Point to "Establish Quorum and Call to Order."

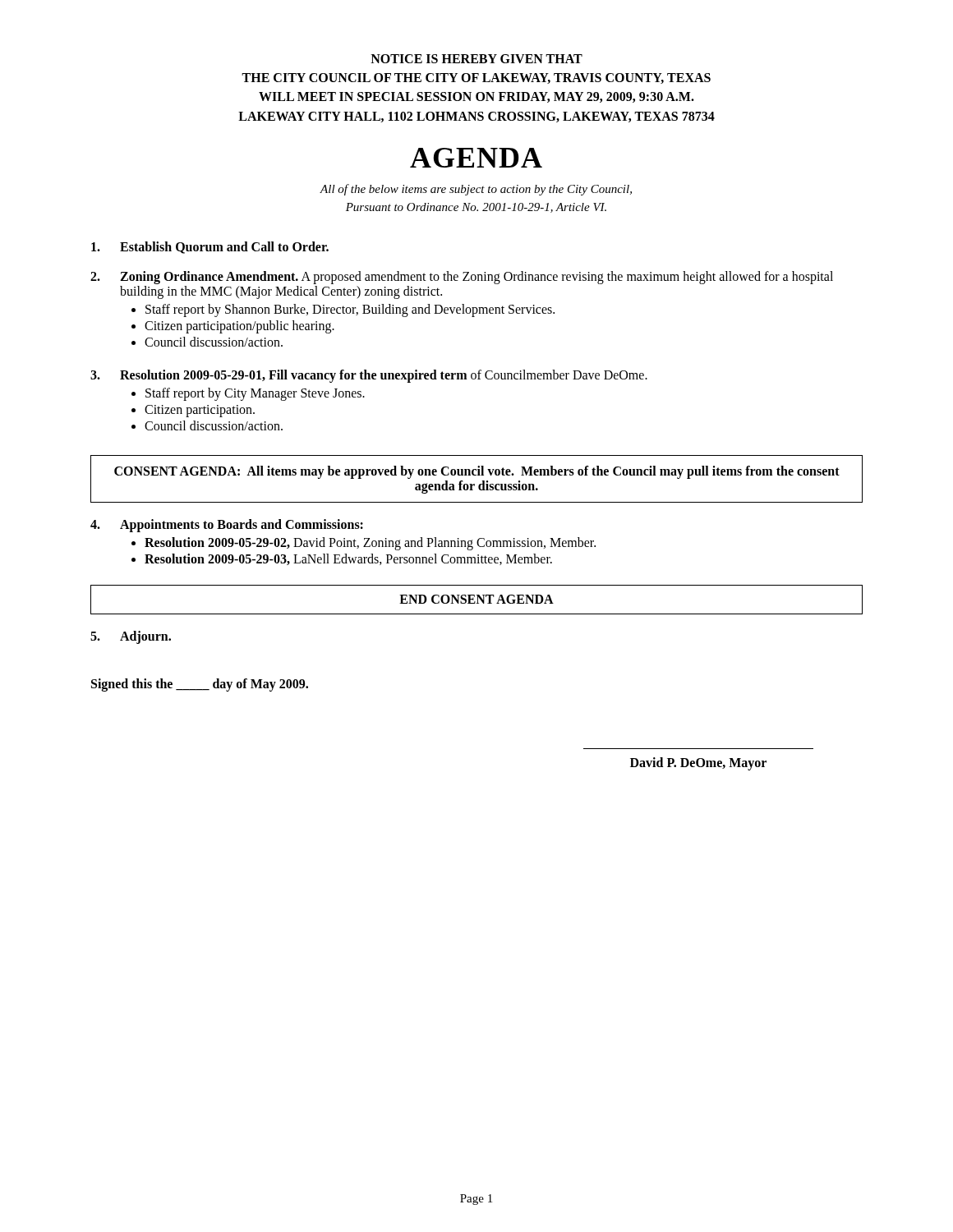coord(210,248)
